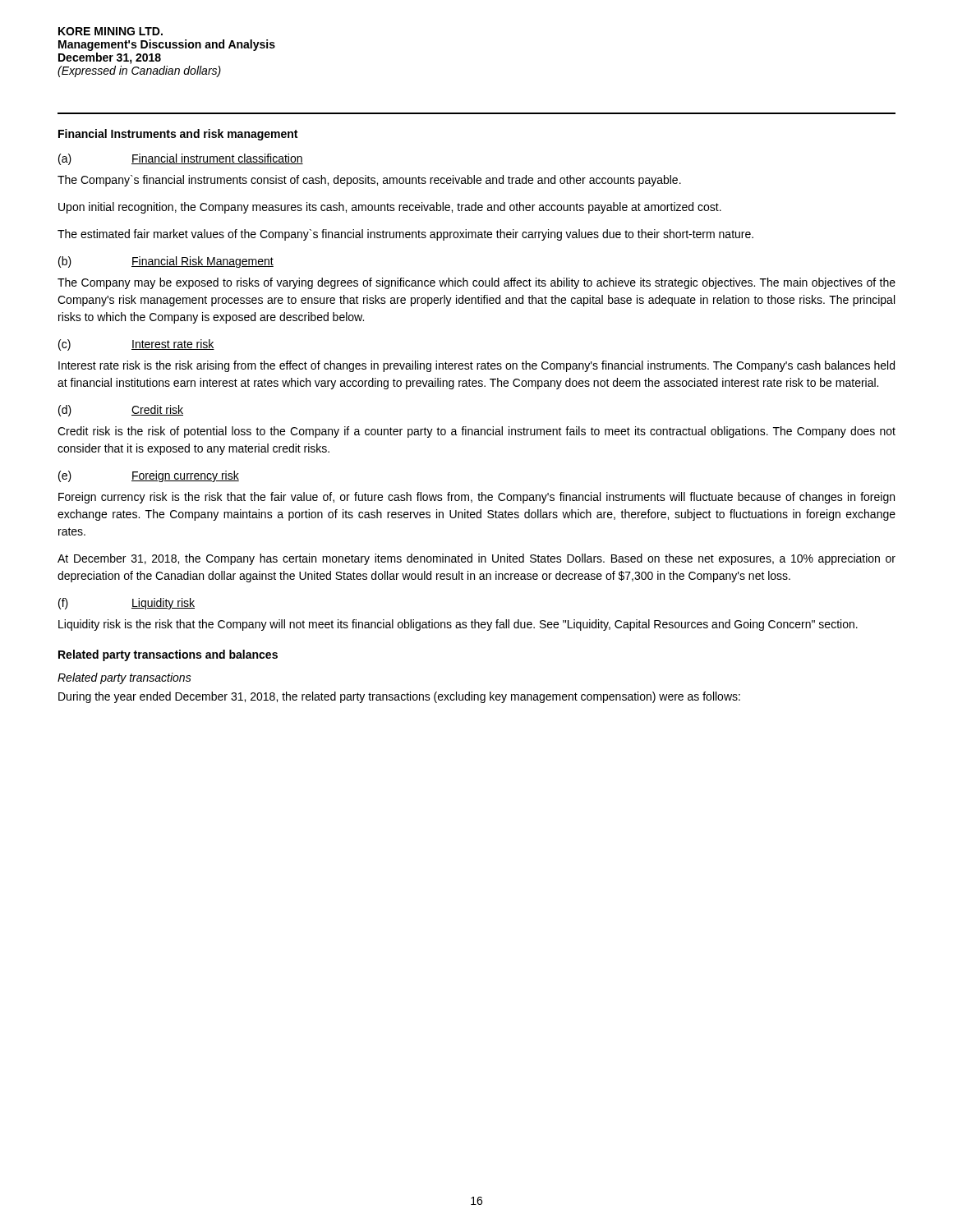Image resolution: width=953 pixels, height=1232 pixels.
Task: Select the text block containing "Liquidity risk is the"
Action: (x=458, y=624)
